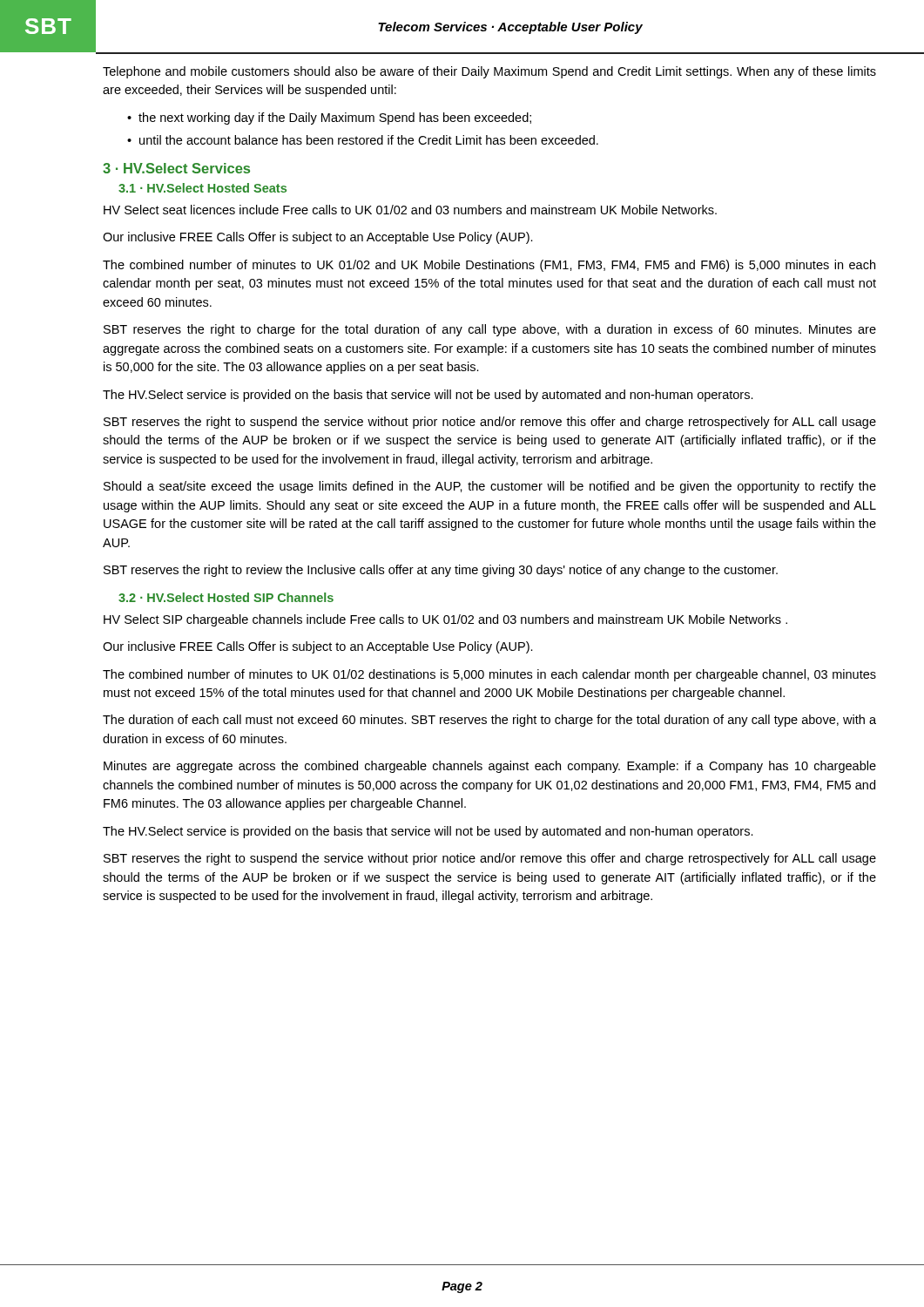Select the text block with the text "Should a seat/site exceed the usage limits defined"
The height and width of the screenshot is (1307, 924).
[489, 515]
